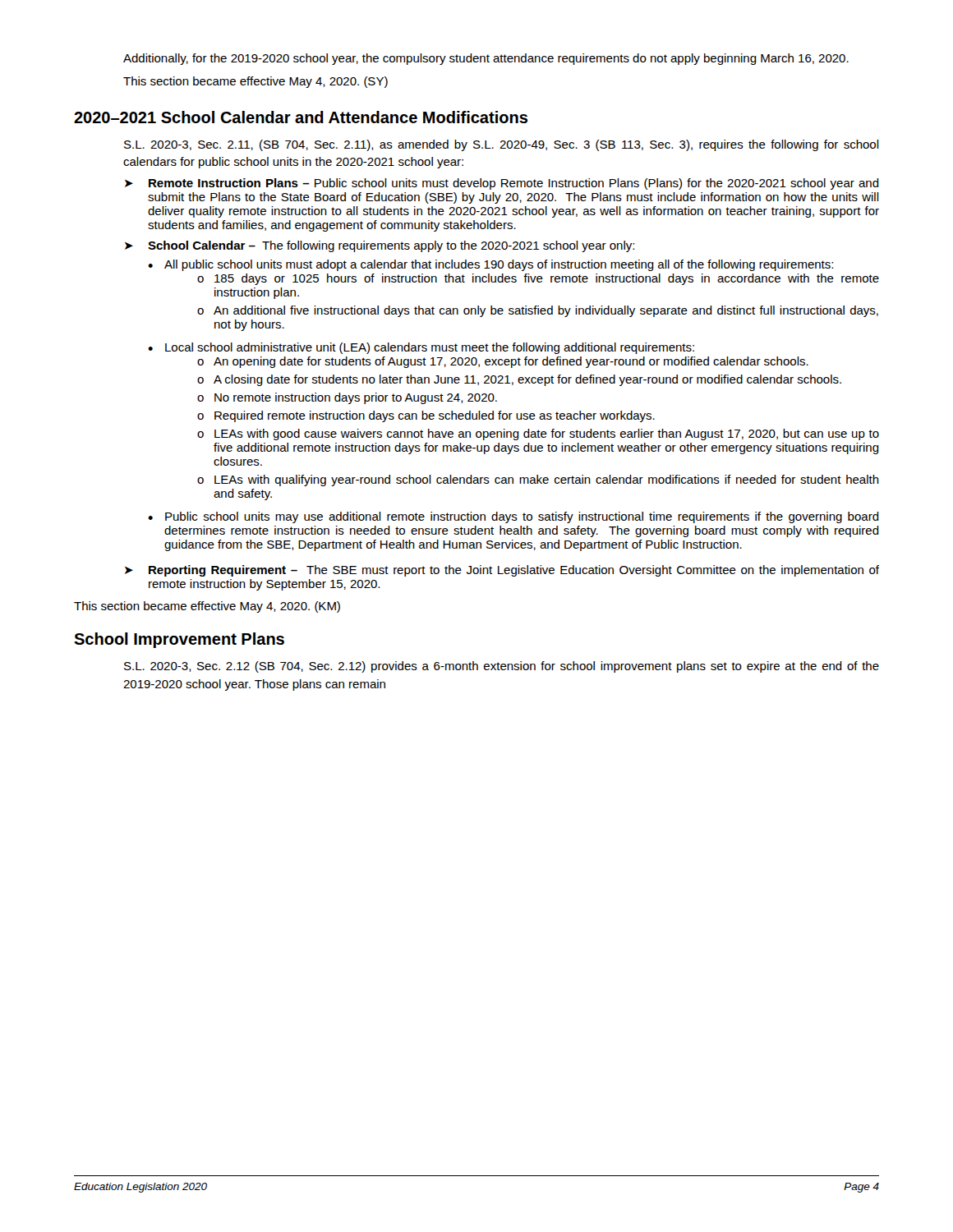Navigate to the block starting "o 185 days or 1025 hours of instruction"

click(538, 285)
